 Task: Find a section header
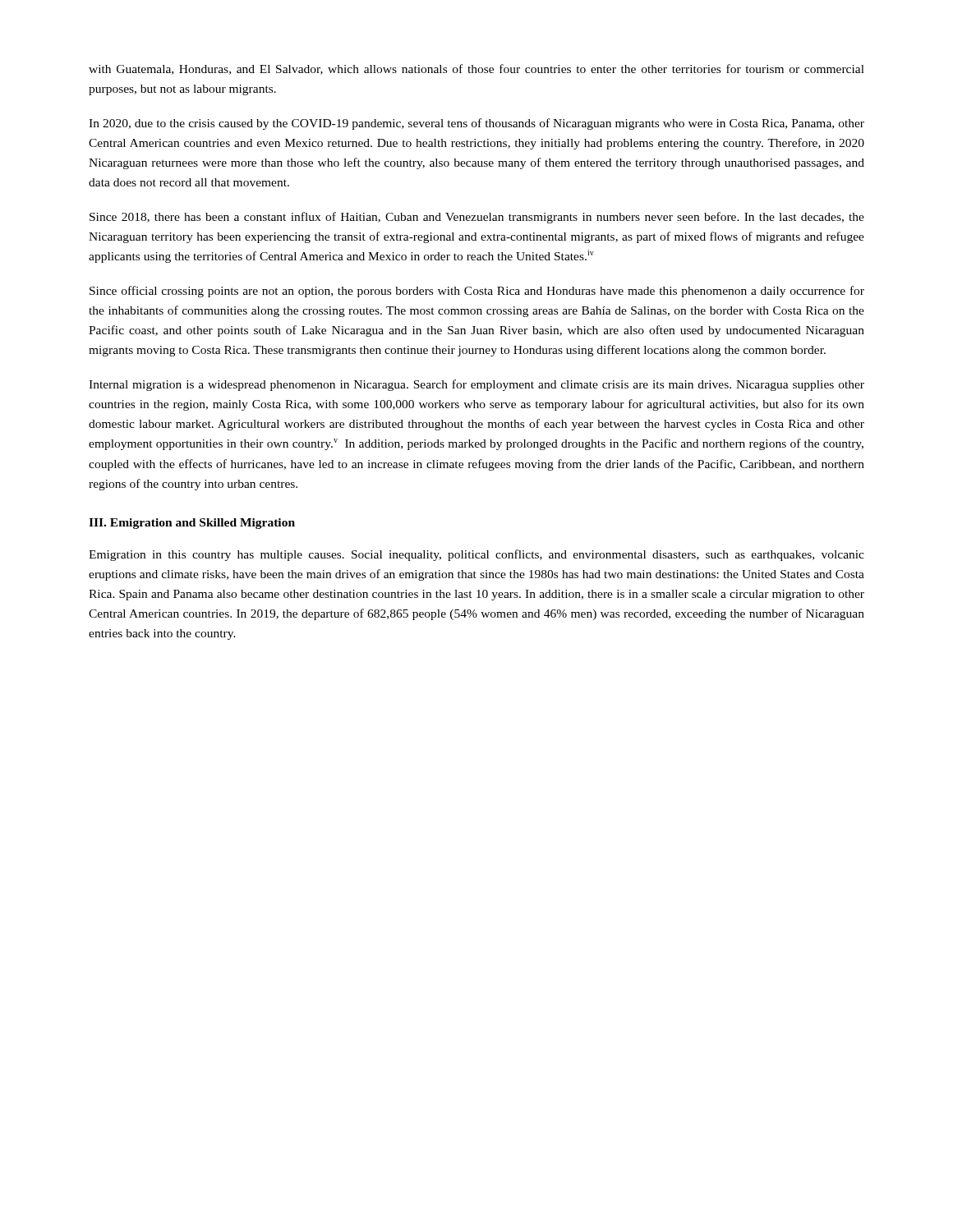pyautogui.click(x=192, y=522)
